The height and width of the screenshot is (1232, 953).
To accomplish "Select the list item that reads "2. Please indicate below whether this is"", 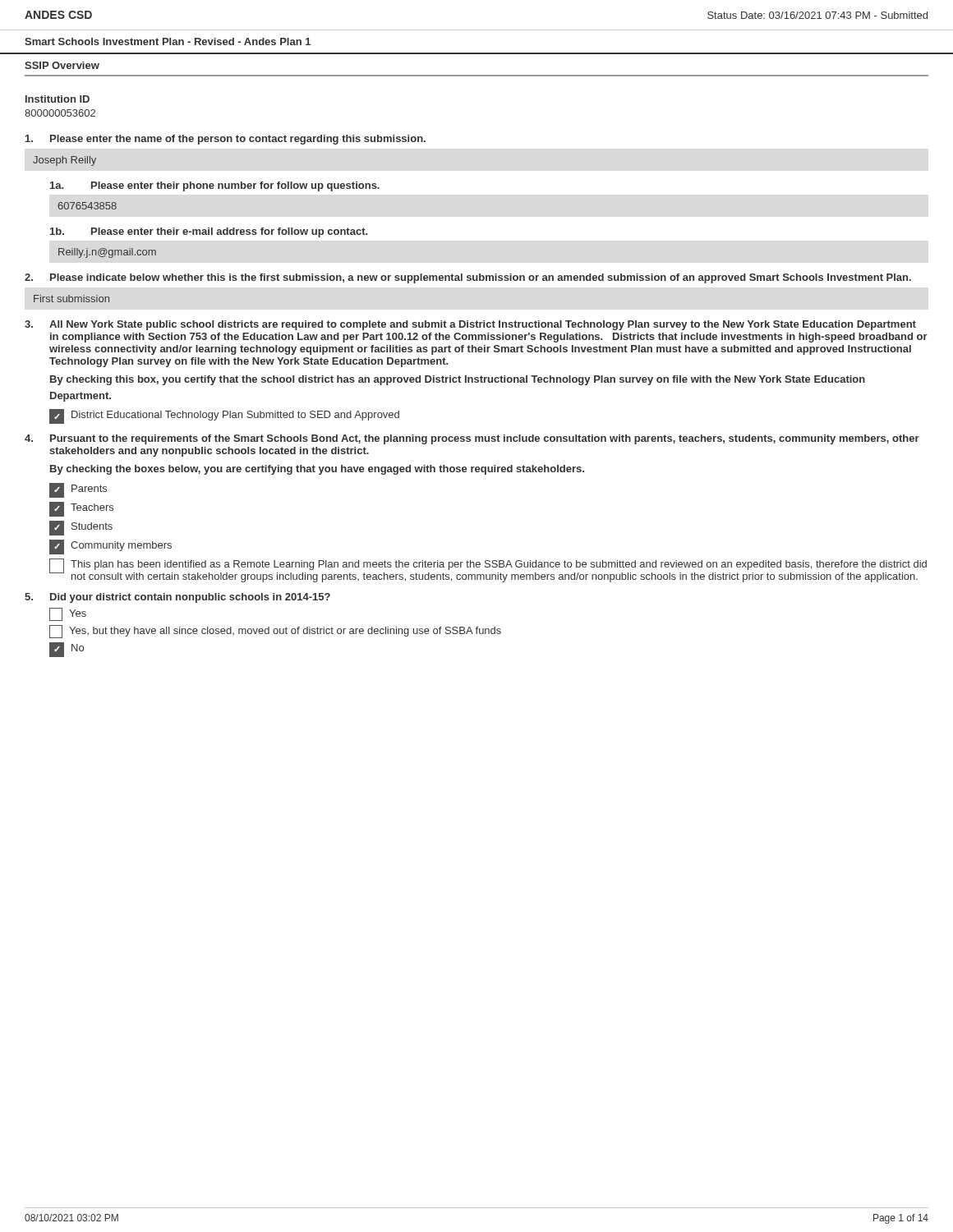I will tap(476, 290).
